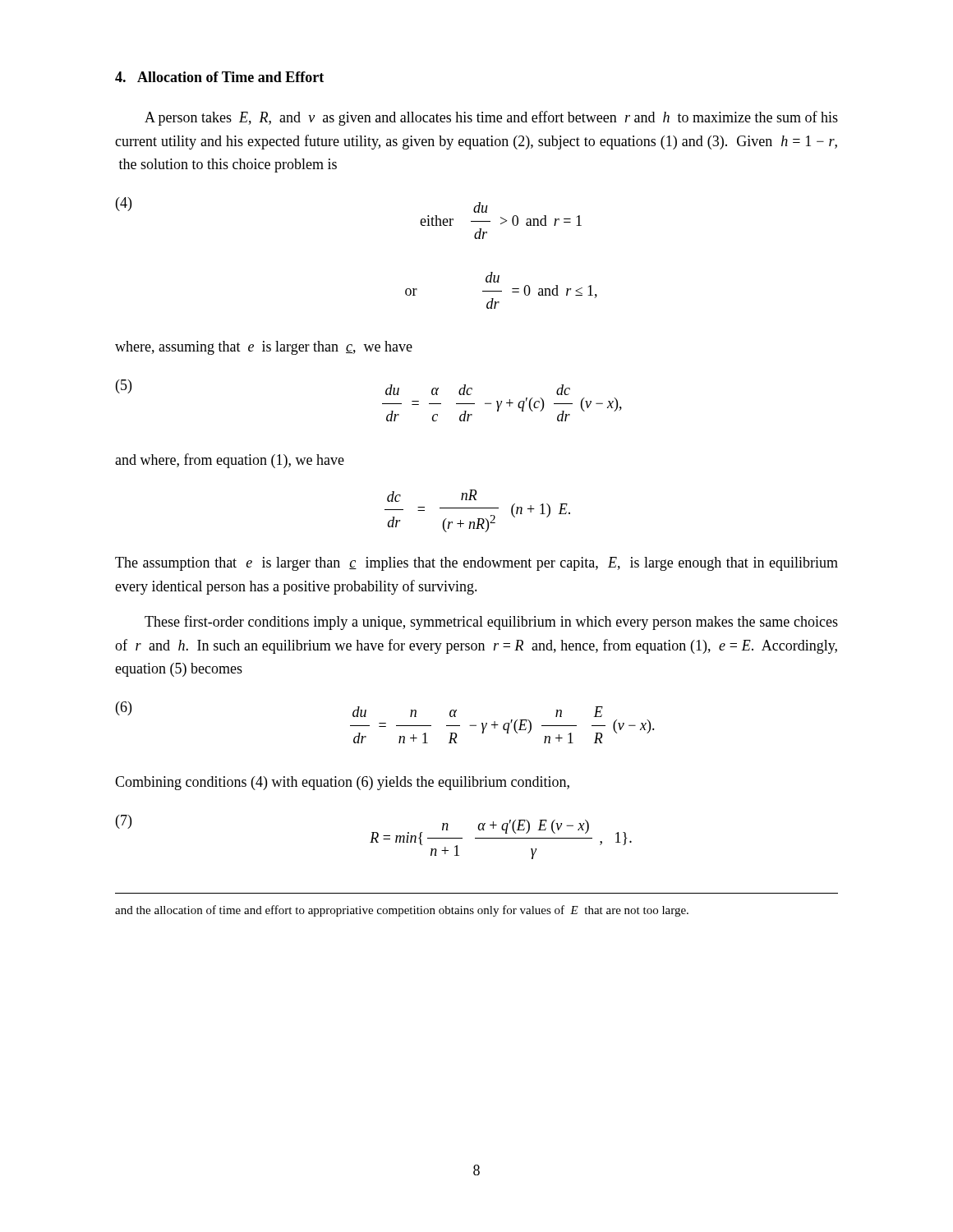Click on the text block containing "The assumption that"
Image resolution: width=953 pixels, height=1232 pixels.
click(x=476, y=575)
